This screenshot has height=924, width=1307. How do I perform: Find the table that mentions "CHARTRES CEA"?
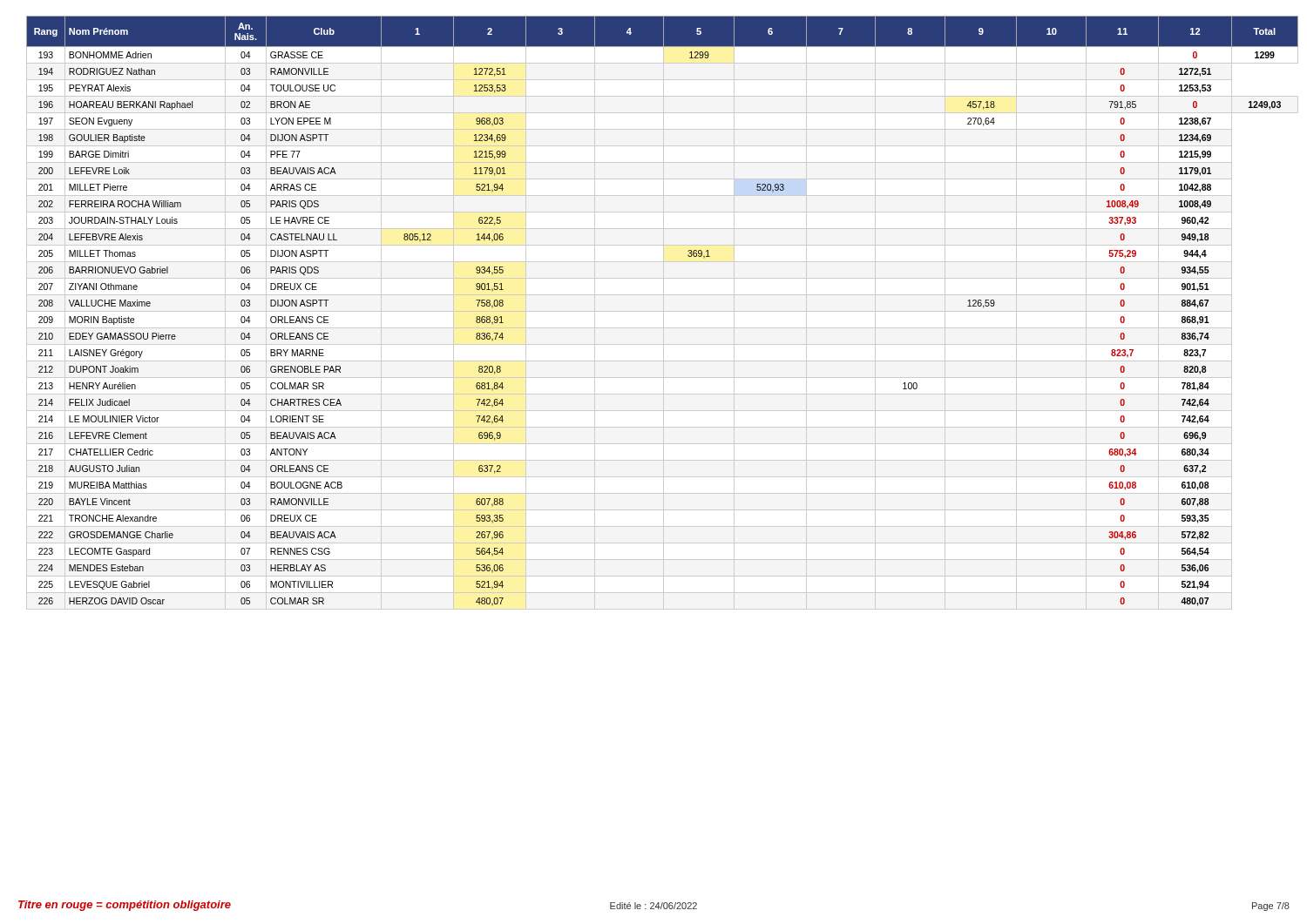[x=654, y=313]
